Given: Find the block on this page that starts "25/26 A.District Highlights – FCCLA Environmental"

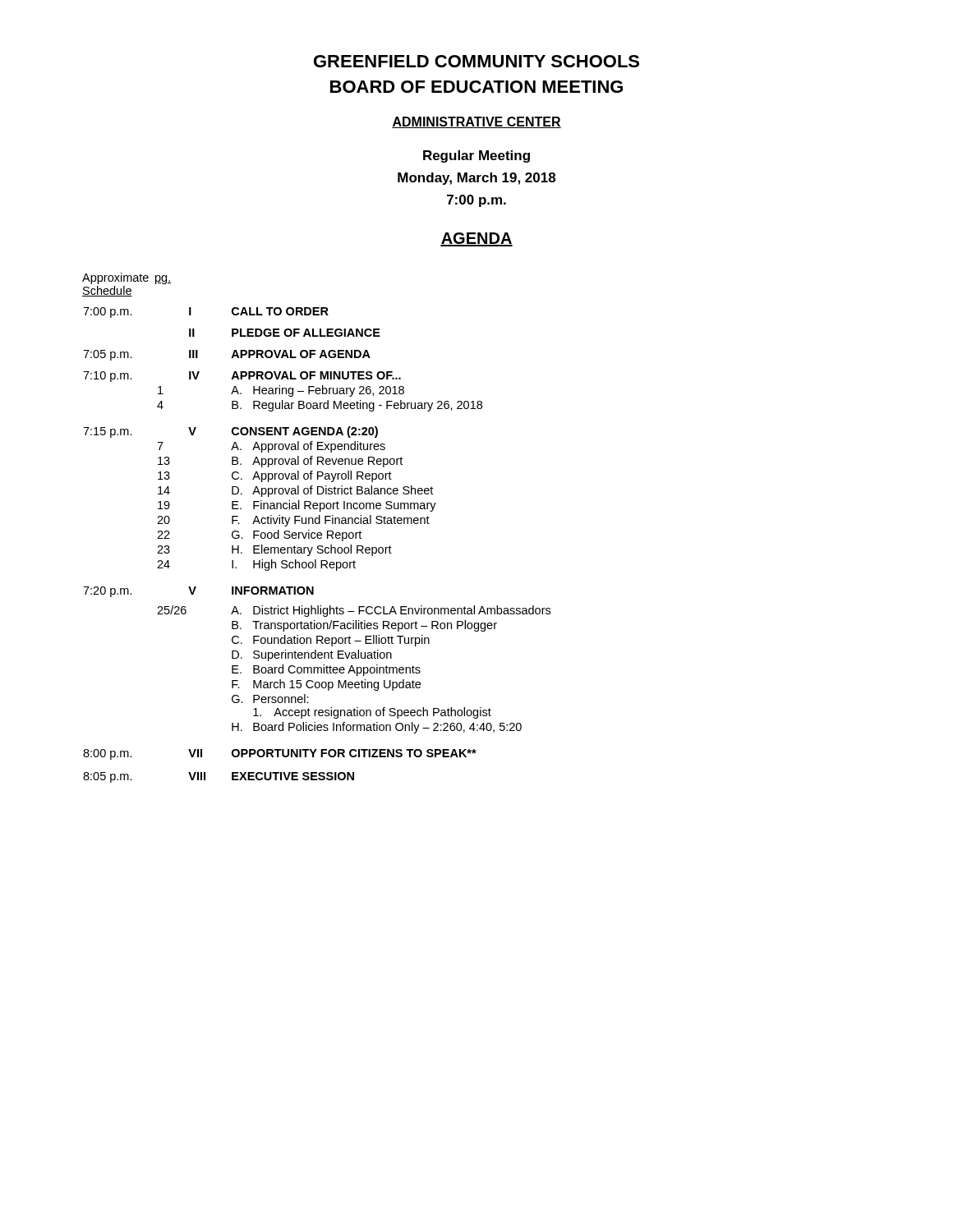Looking at the screenshot, I should (x=476, y=610).
